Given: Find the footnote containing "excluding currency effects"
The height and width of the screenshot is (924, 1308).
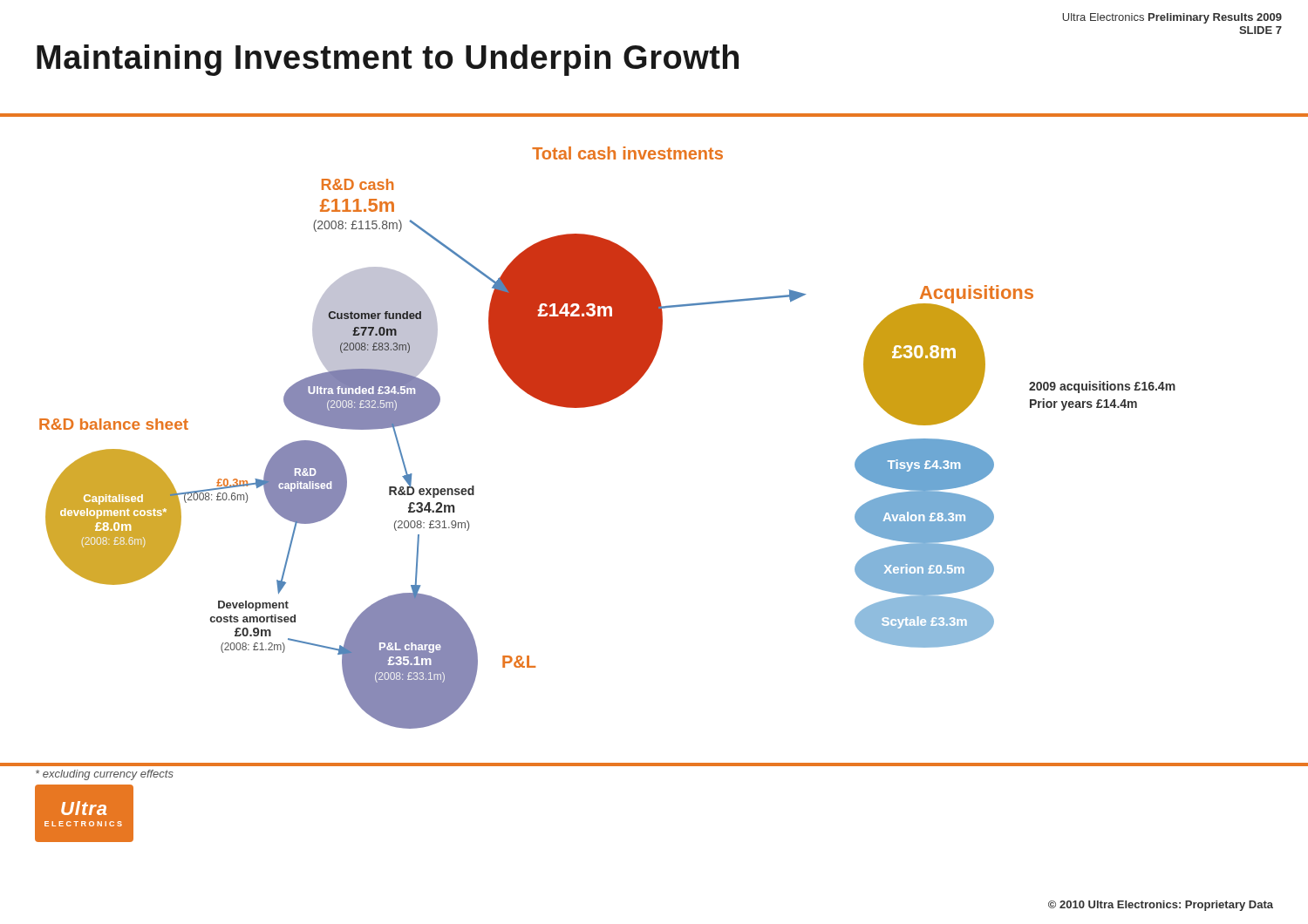Looking at the screenshot, I should [x=104, y=774].
